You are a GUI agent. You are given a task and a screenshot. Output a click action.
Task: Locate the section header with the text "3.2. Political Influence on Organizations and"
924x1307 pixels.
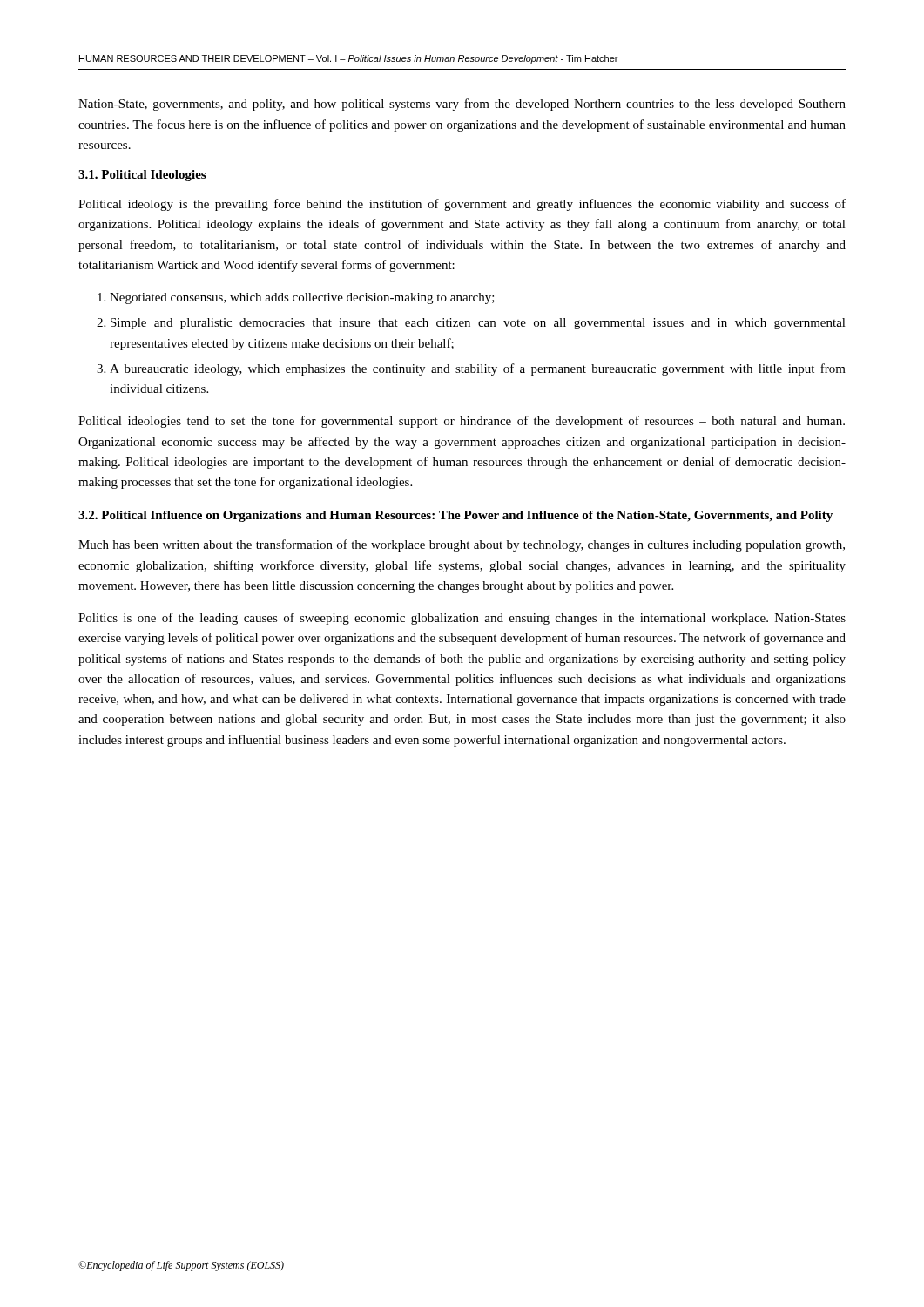tap(456, 515)
